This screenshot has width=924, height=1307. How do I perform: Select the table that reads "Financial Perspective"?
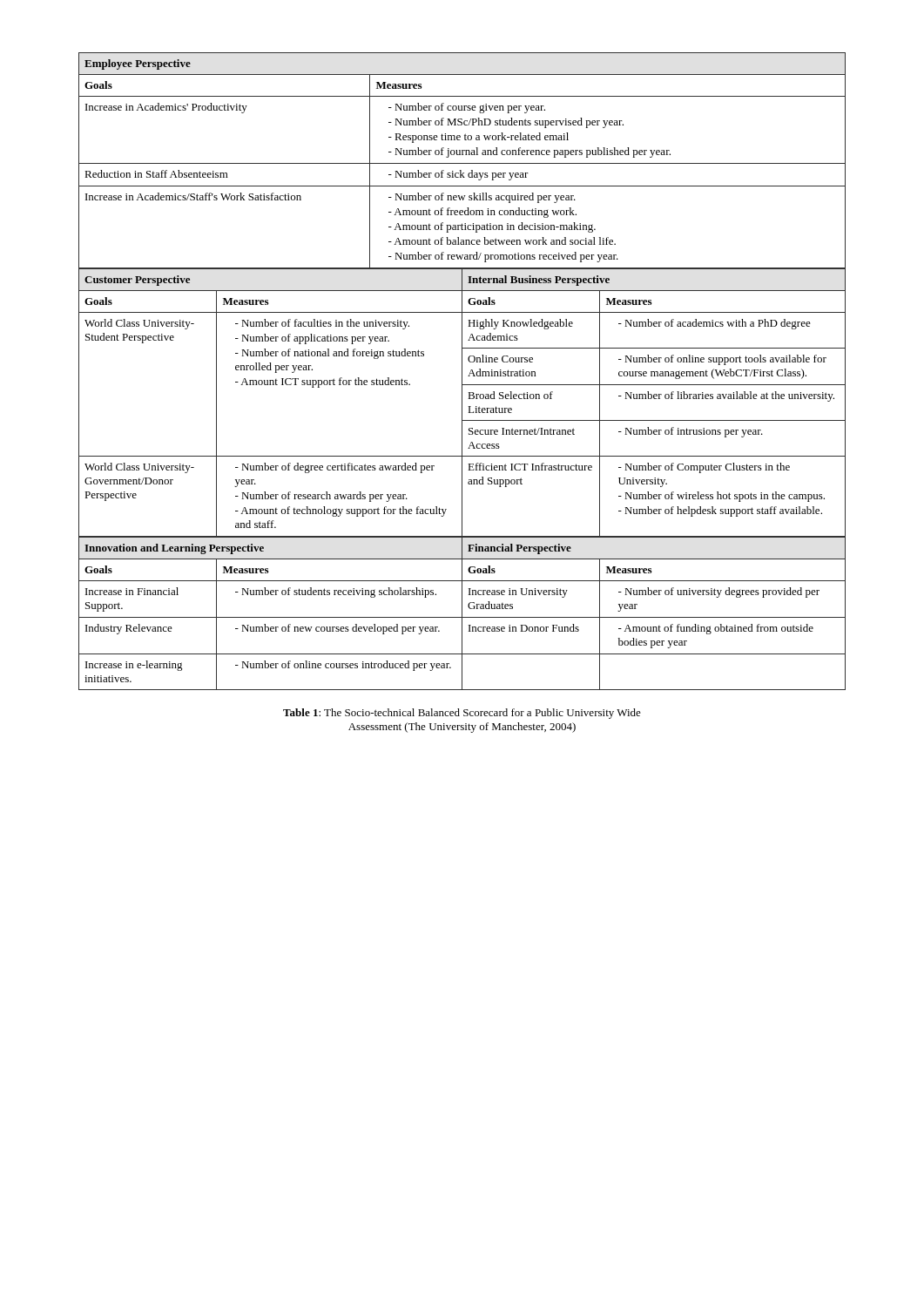[x=462, y=613]
